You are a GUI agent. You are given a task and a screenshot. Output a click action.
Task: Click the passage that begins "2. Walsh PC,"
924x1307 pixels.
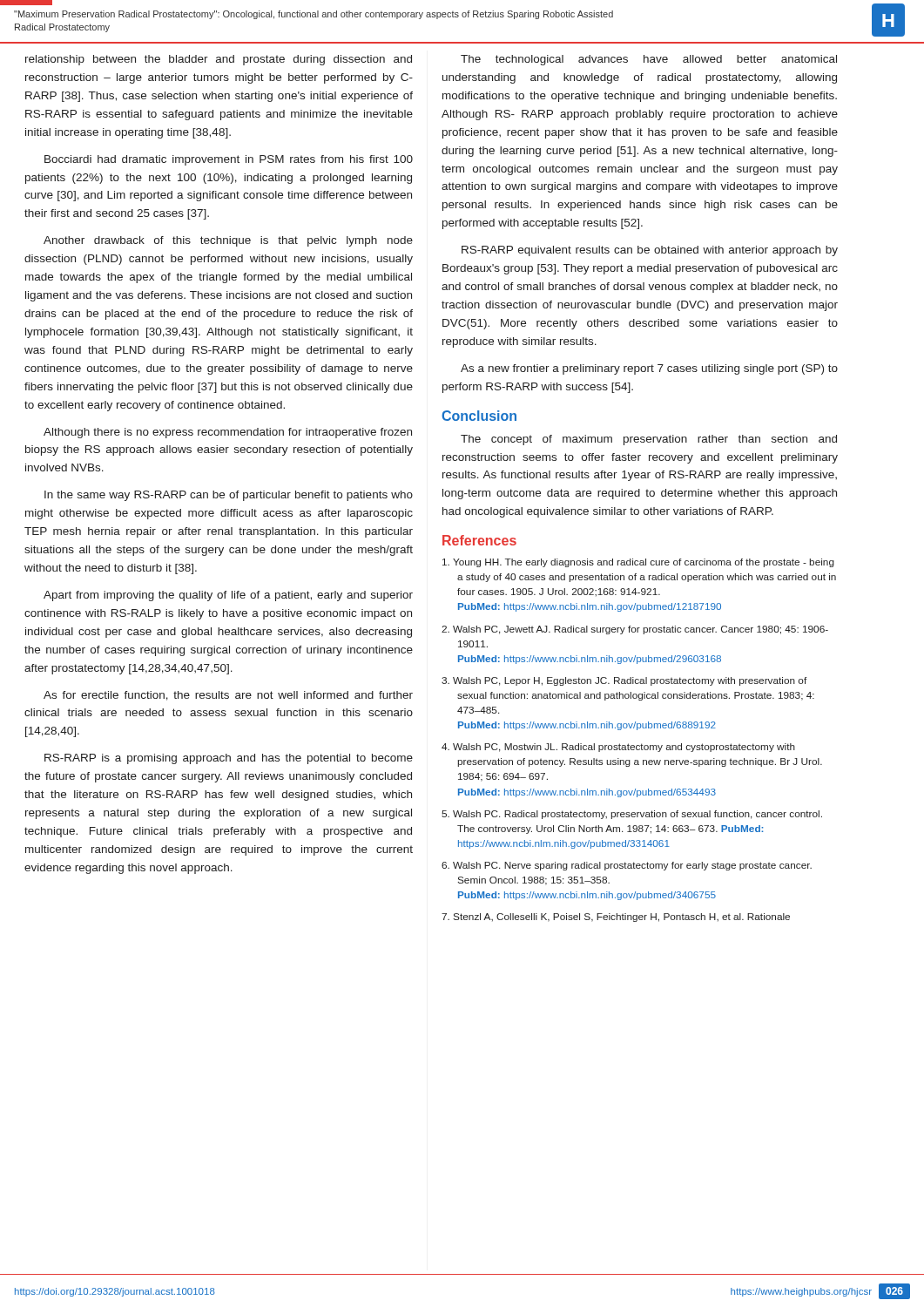pos(635,644)
